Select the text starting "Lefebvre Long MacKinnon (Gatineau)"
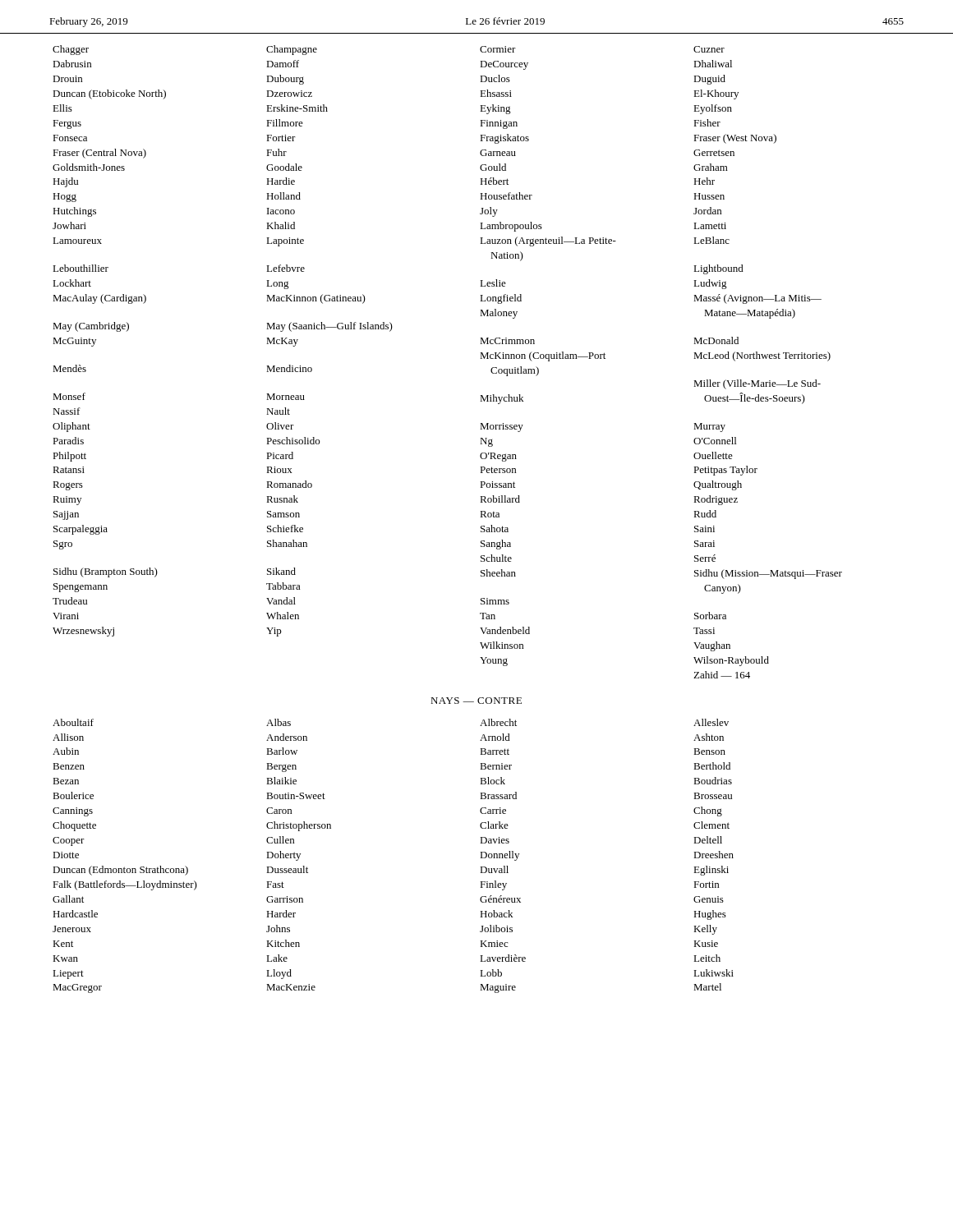Image resolution: width=953 pixels, height=1232 pixels. (285, 268)
